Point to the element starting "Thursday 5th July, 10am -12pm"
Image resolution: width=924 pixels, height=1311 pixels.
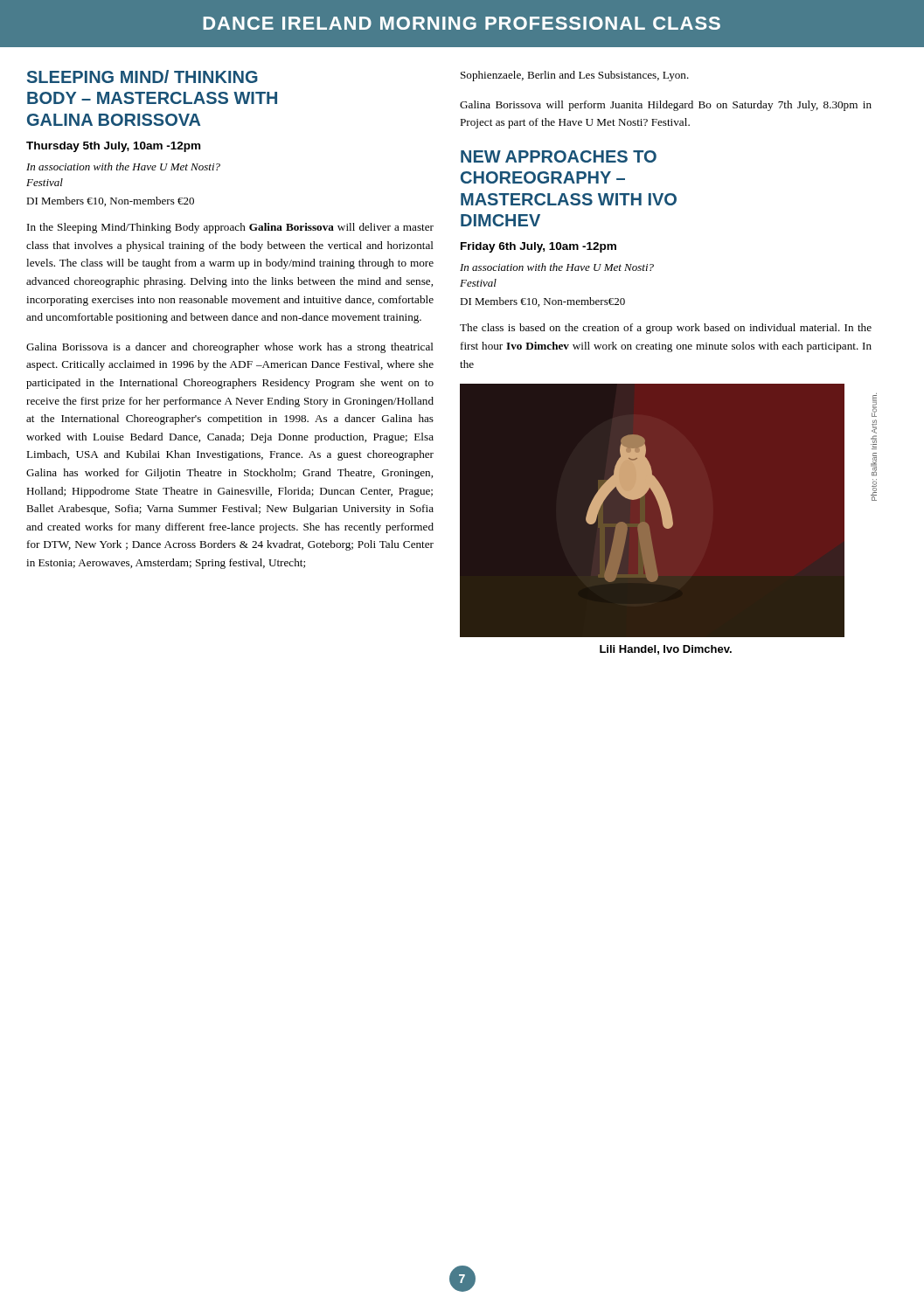[x=114, y=146]
